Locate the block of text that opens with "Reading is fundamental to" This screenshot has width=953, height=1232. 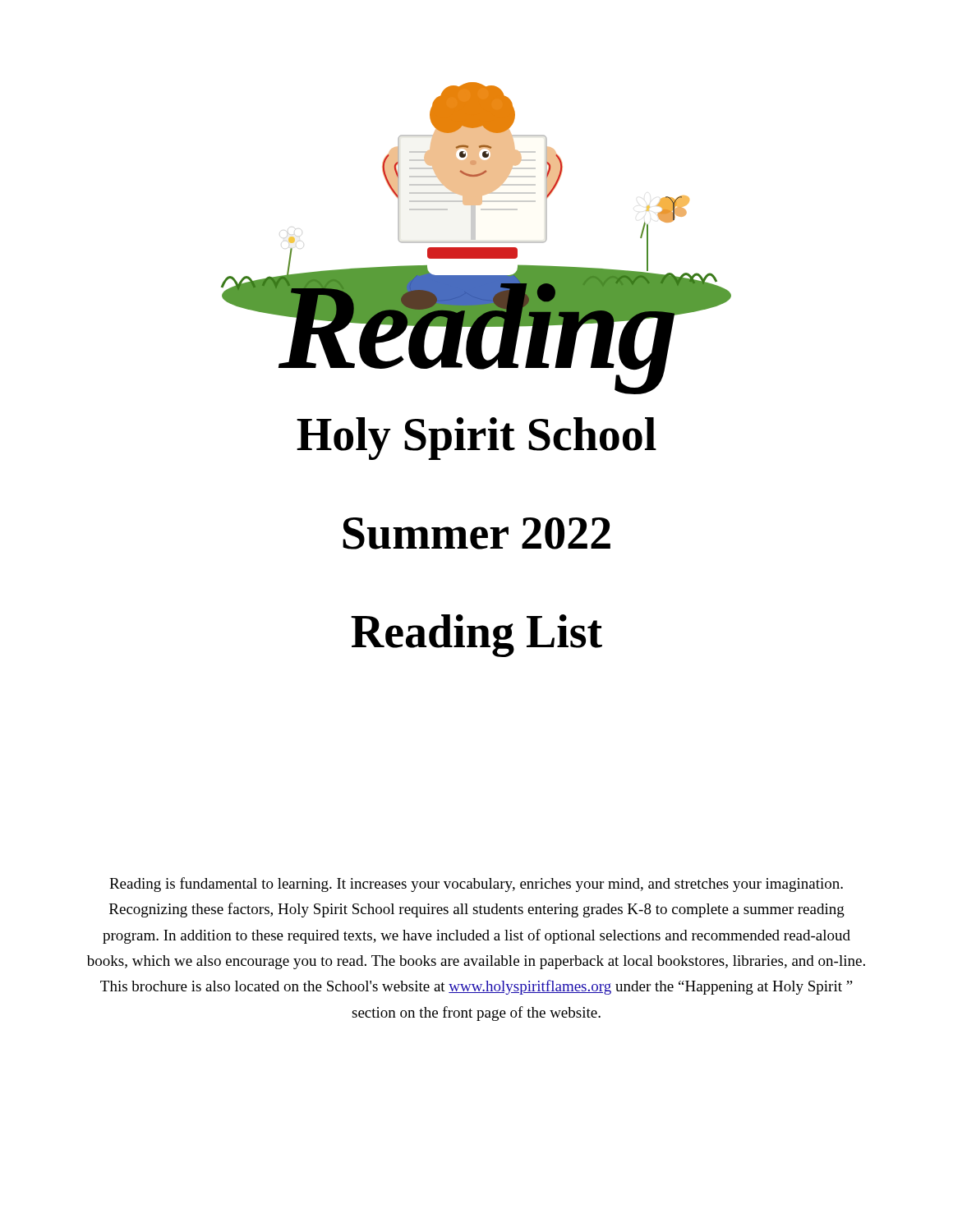coord(476,948)
